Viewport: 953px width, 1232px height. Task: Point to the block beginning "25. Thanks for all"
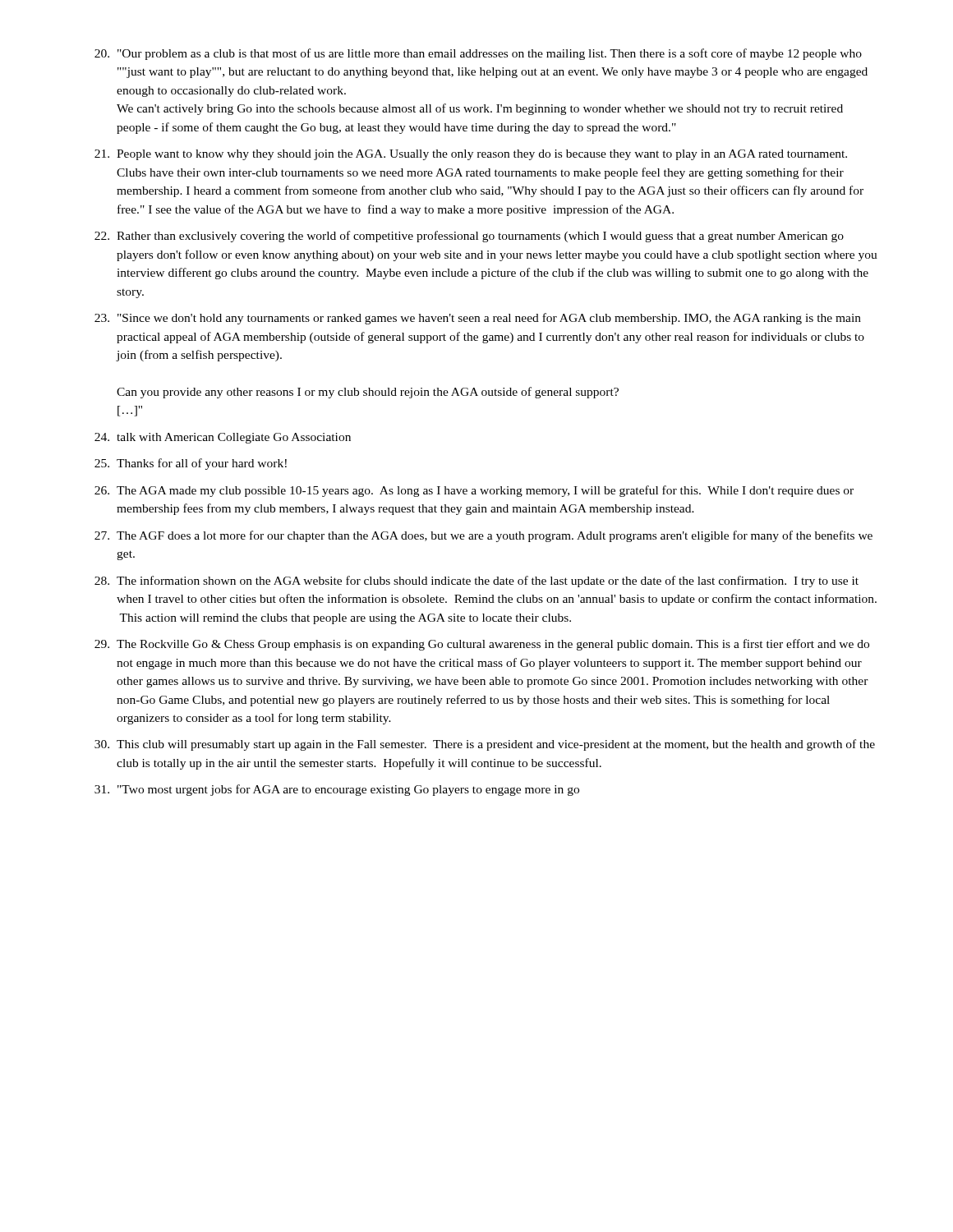coord(191,464)
